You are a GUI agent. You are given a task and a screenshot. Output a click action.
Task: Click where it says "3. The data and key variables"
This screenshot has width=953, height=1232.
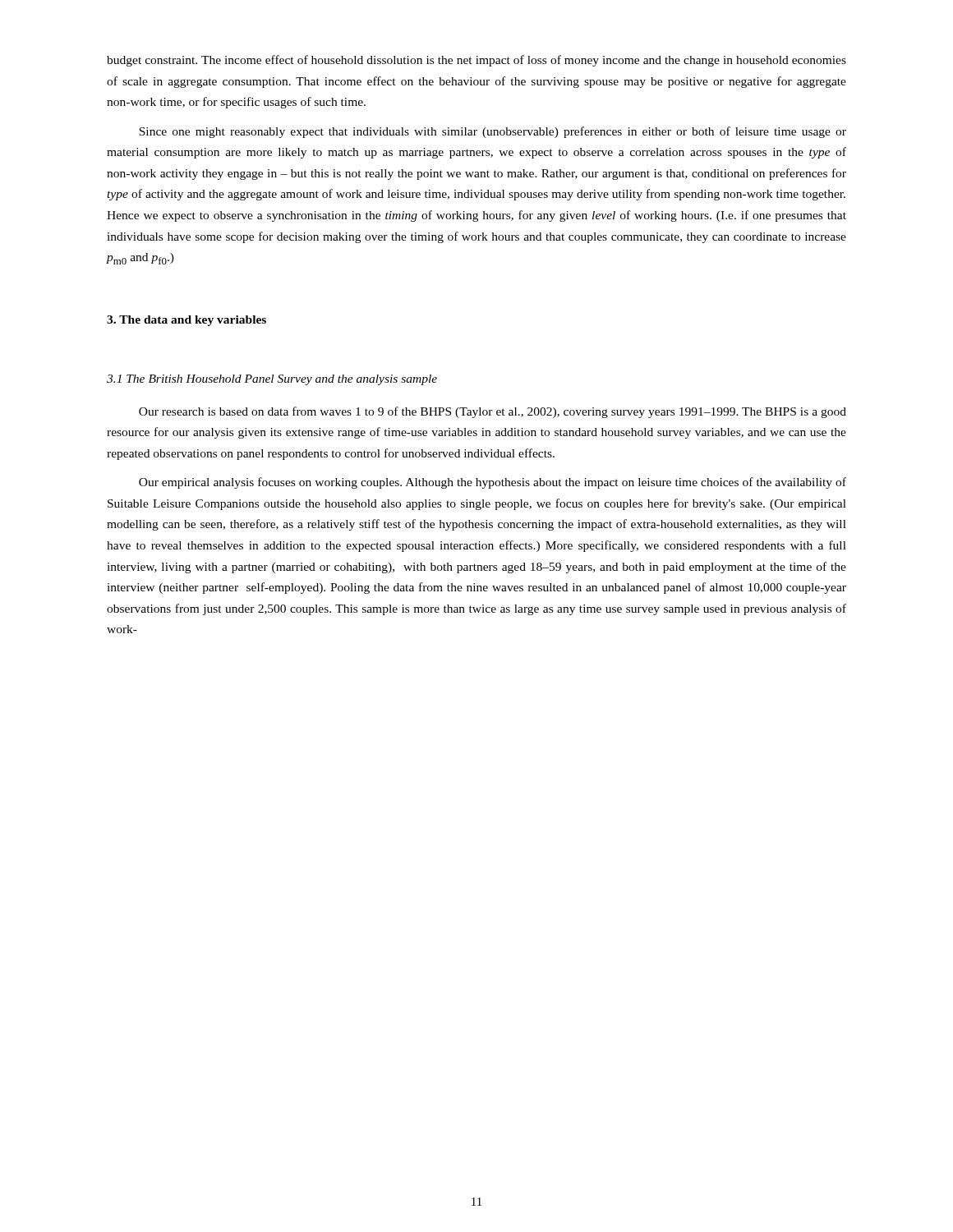click(x=186, y=321)
